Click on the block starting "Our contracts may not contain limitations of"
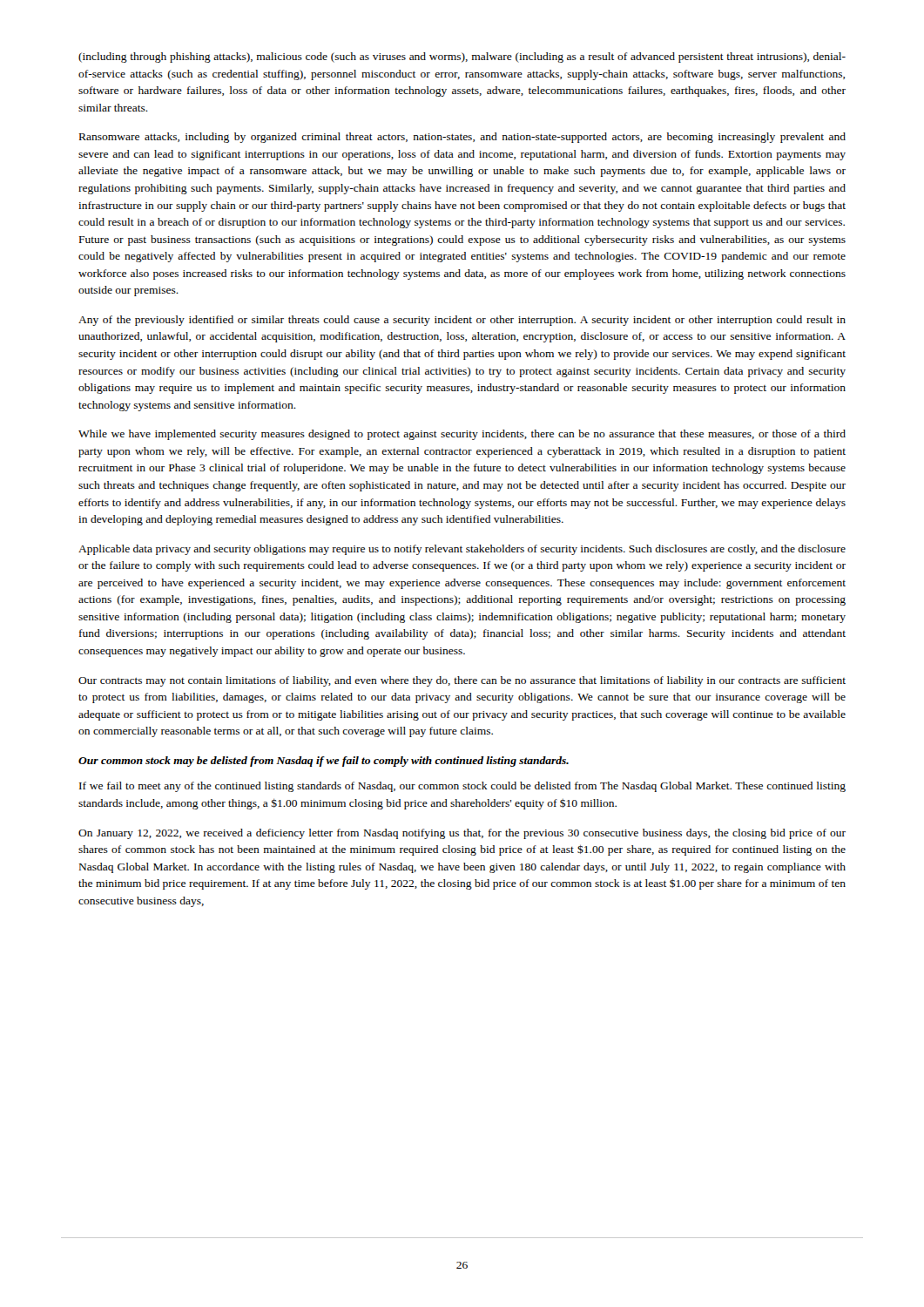The height and width of the screenshot is (1307, 924). [x=462, y=705]
